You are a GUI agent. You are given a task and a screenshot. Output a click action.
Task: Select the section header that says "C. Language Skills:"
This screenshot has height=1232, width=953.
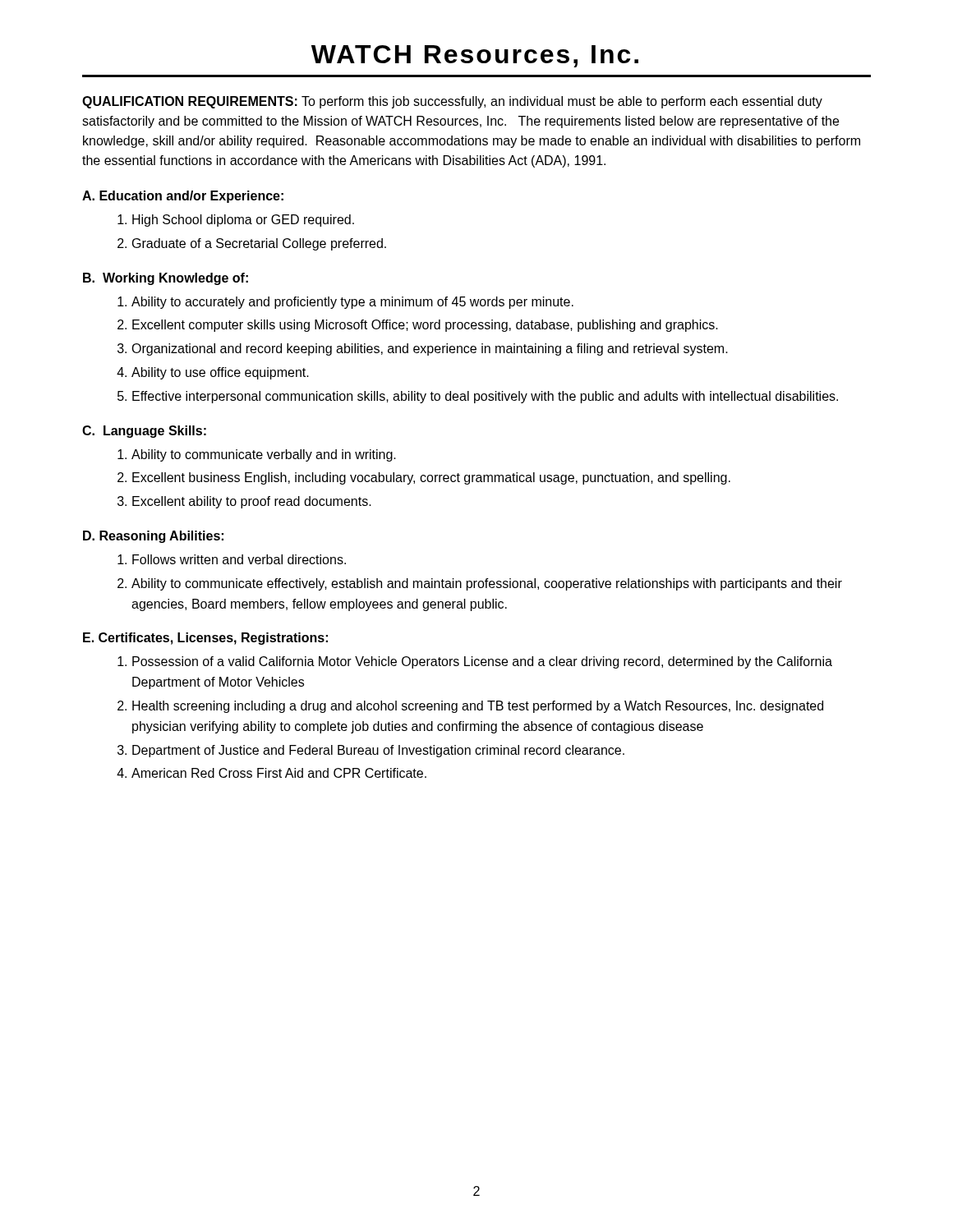145,430
